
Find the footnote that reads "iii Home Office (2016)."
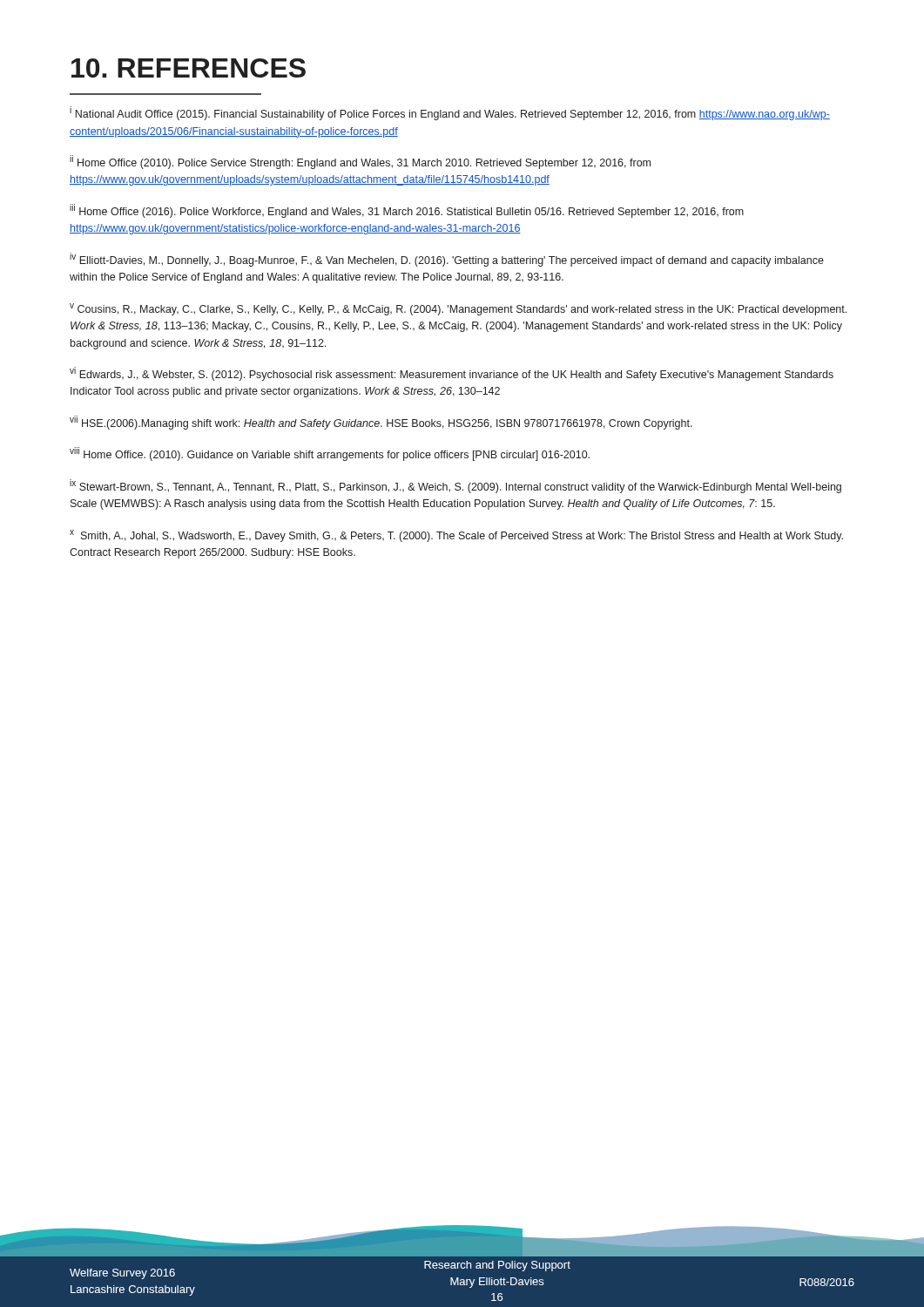pos(407,219)
